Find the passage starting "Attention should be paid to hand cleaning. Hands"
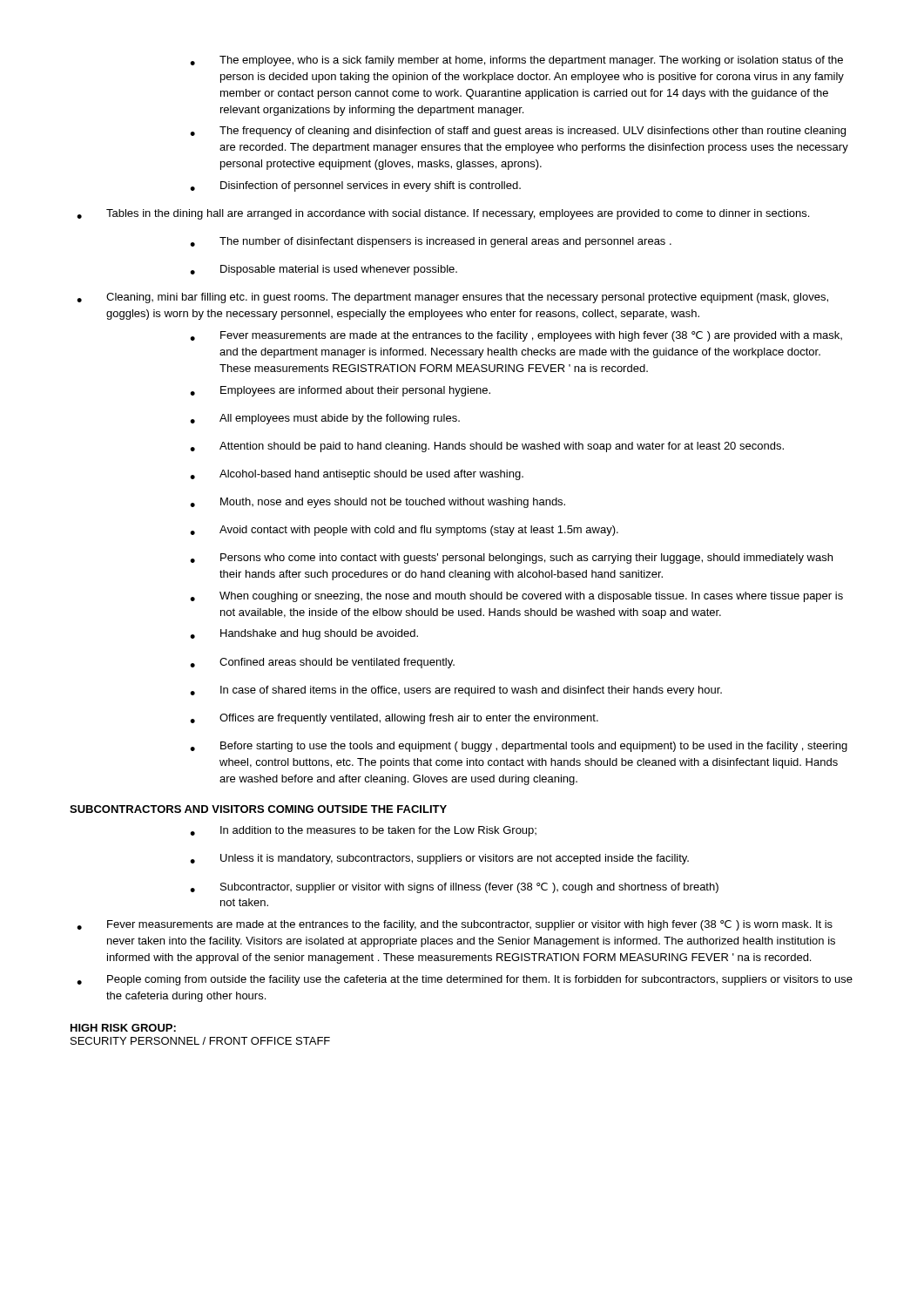Screen dimensions: 1307x924 coord(537,446)
